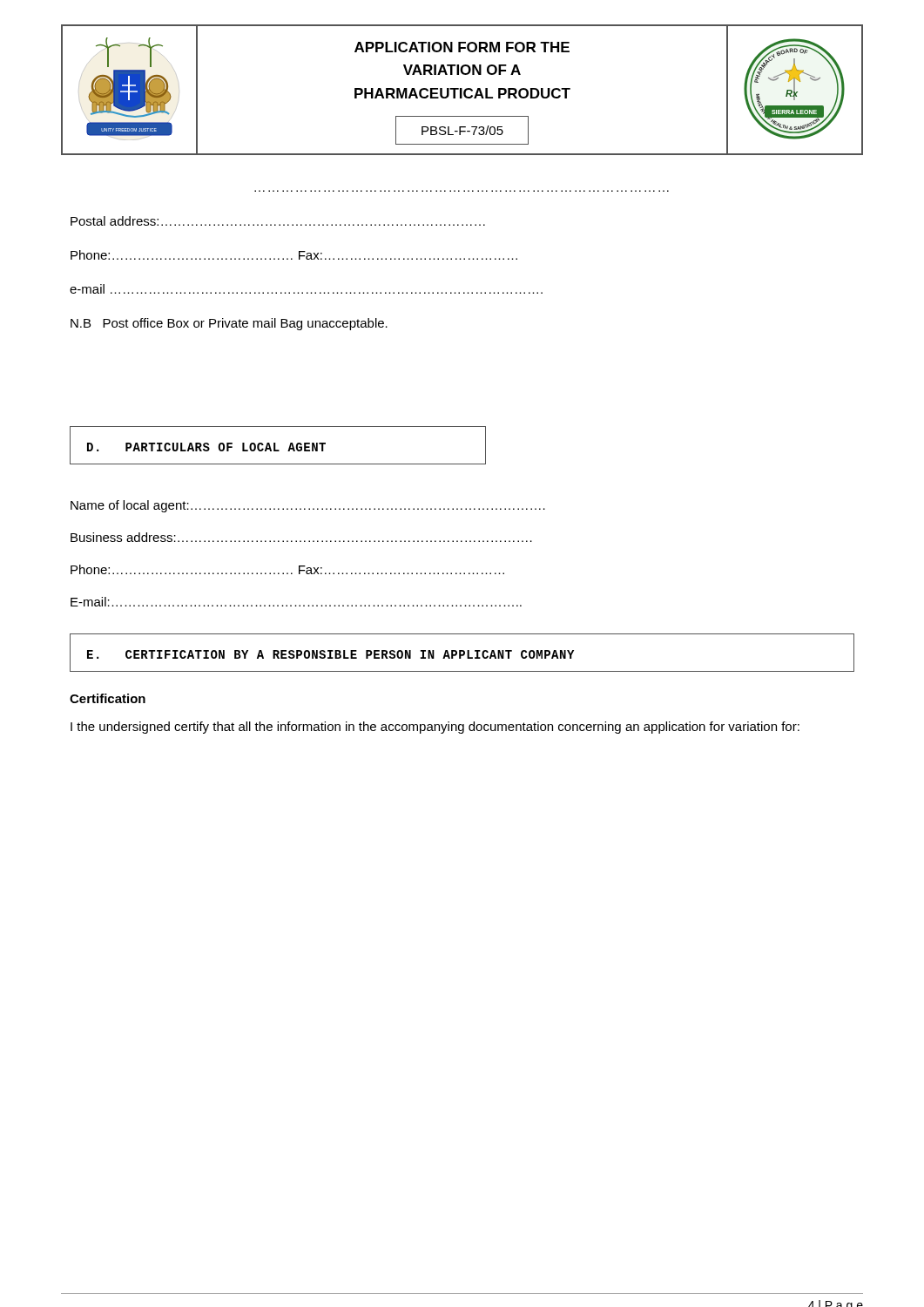Viewport: 924px width, 1307px height.
Task: Point to the element starting "e-mail ………………………………………………………………………………………."
Action: [x=307, y=289]
